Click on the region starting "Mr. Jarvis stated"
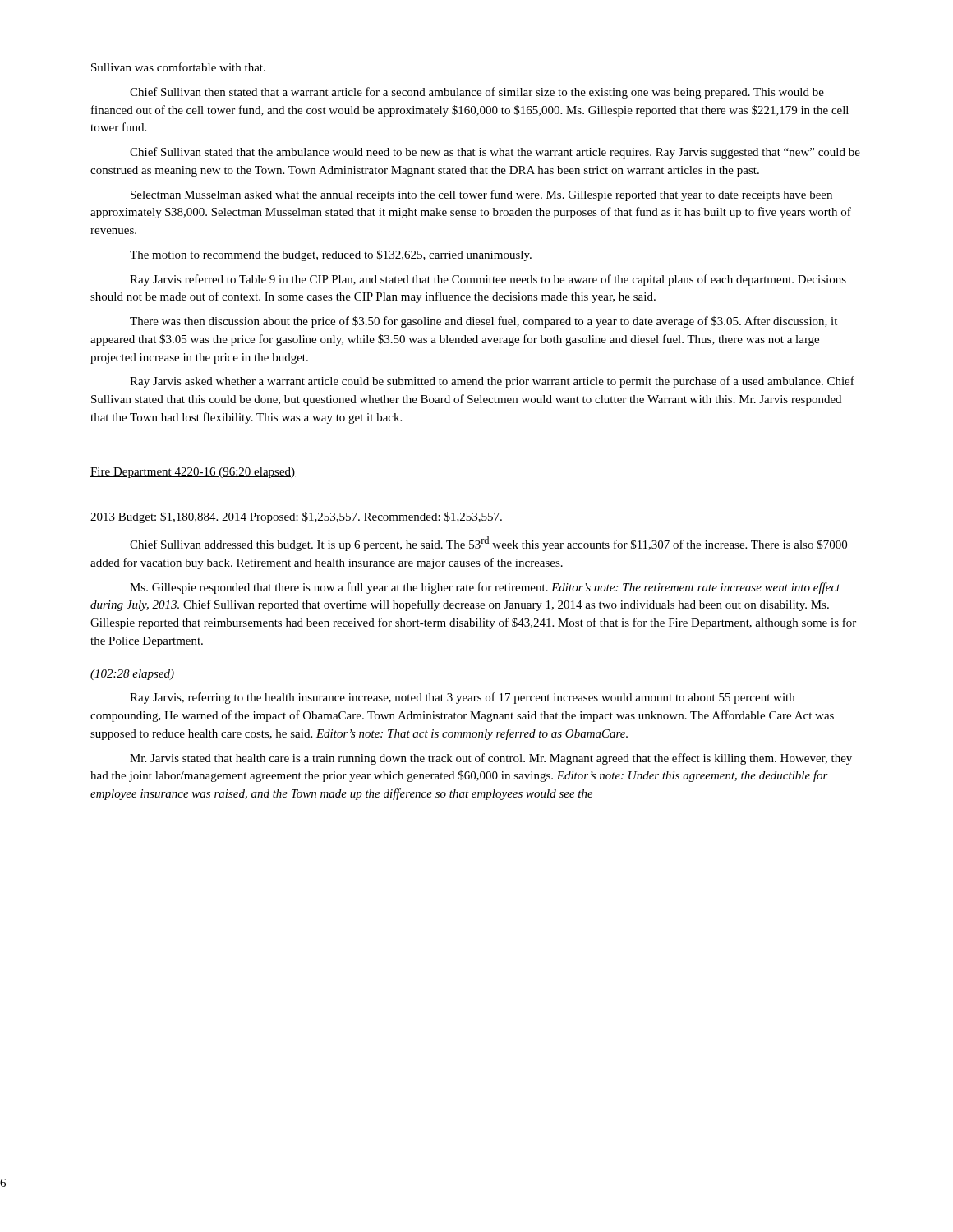953x1232 pixels. pyautogui.click(x=476, y=776)
